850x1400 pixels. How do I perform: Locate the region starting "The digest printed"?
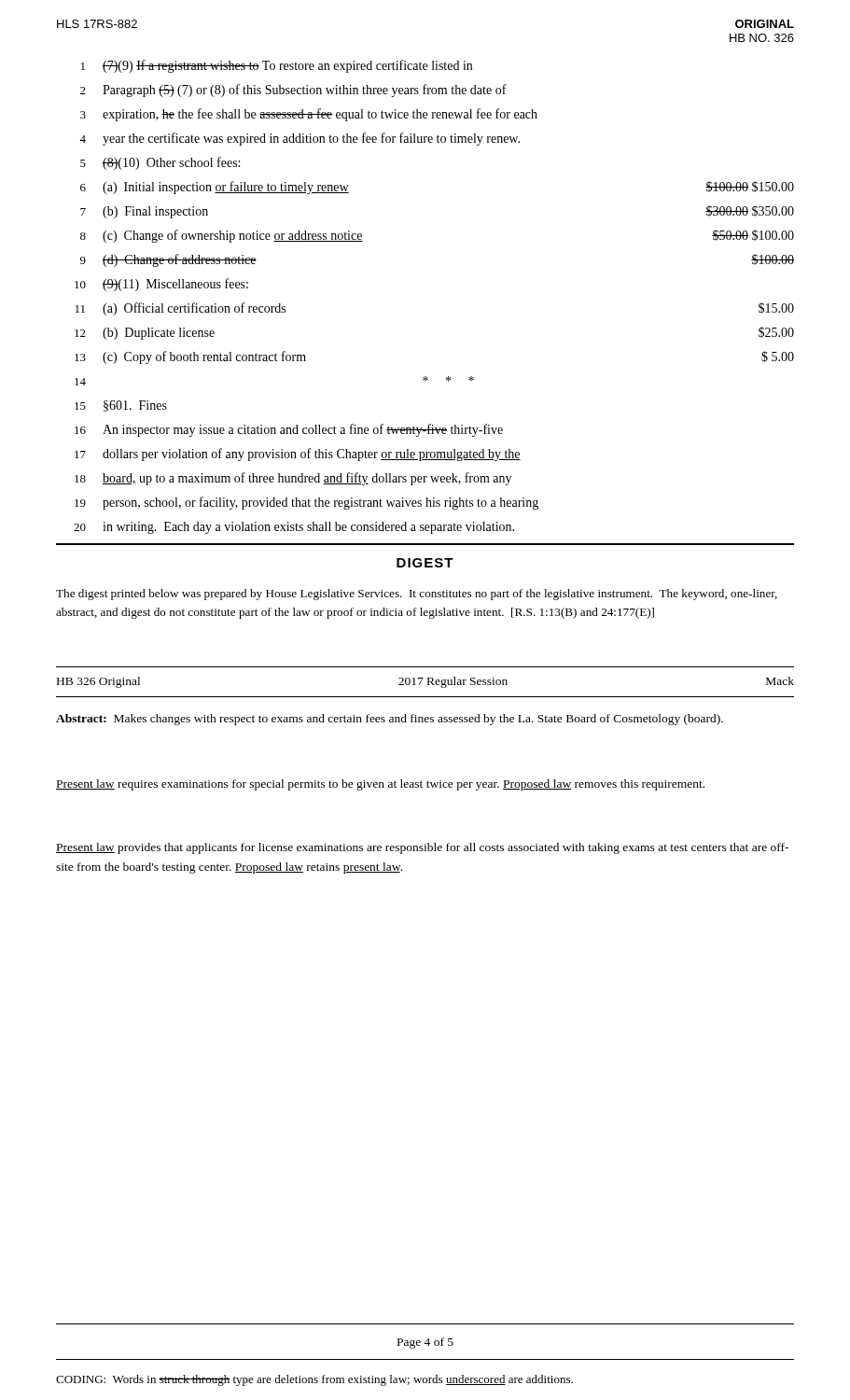click(417, 602)
